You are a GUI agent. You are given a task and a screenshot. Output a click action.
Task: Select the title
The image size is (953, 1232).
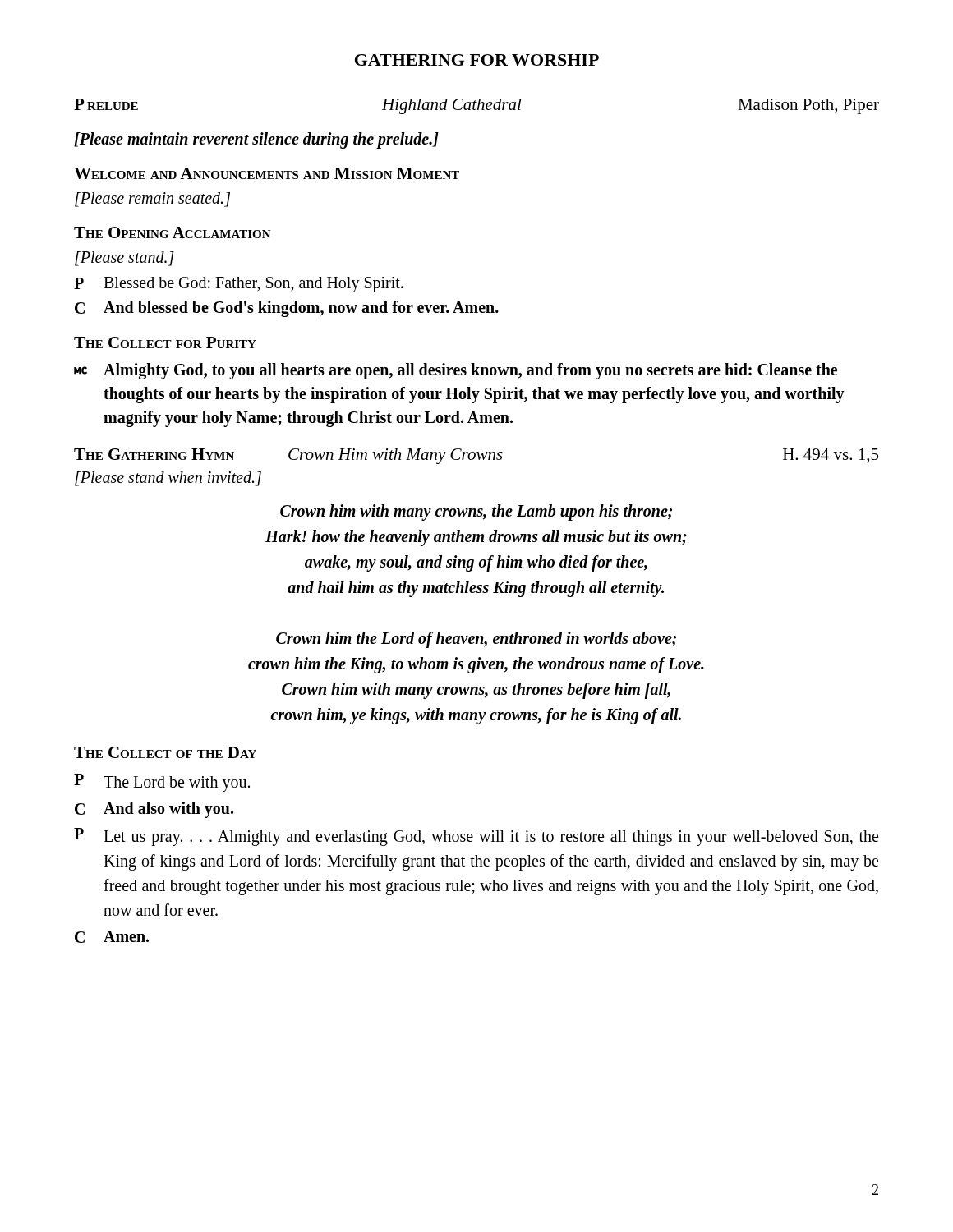click(476, 60)
